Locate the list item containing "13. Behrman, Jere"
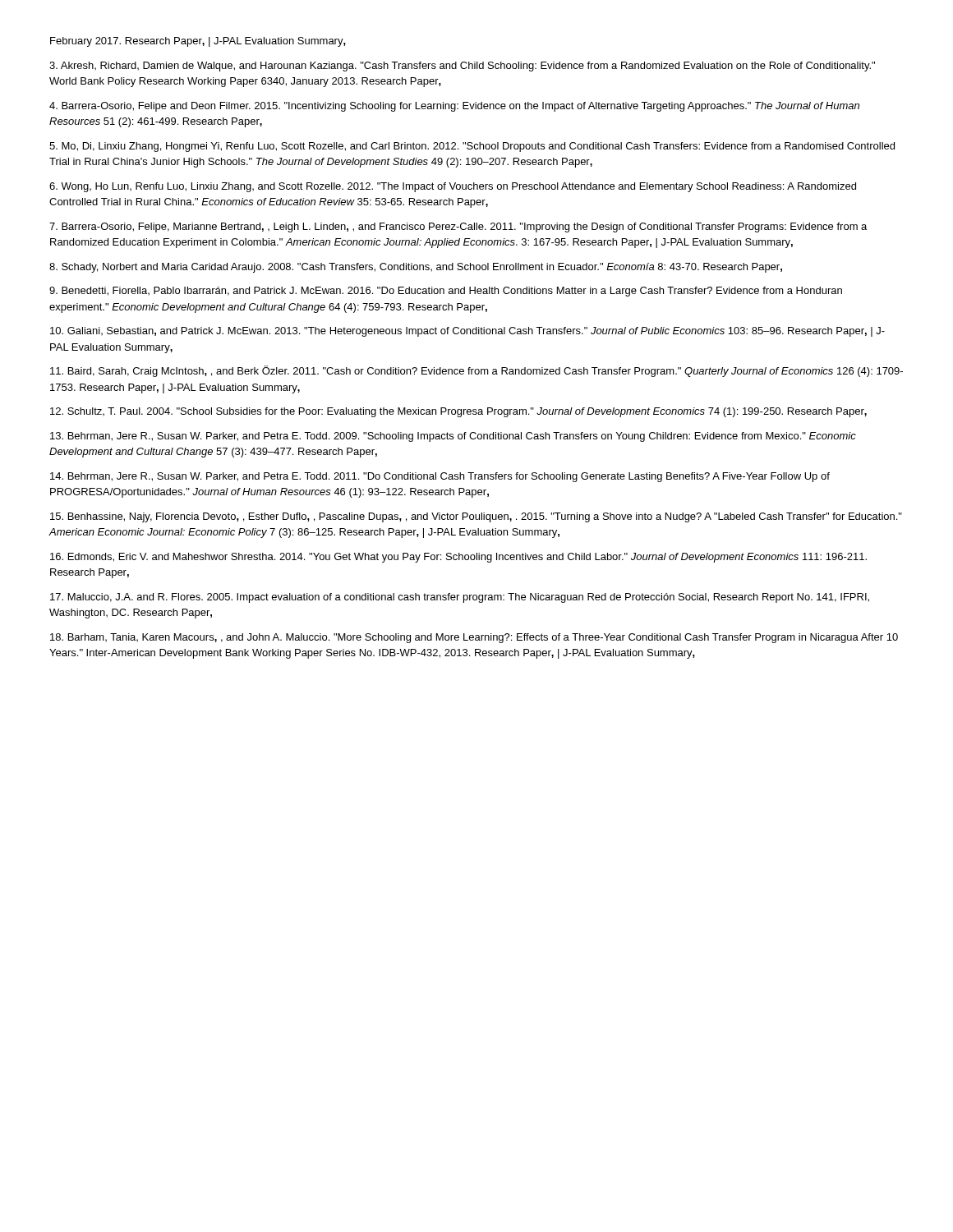Viewport: 953px width, 1232px height. click(476, 444)
